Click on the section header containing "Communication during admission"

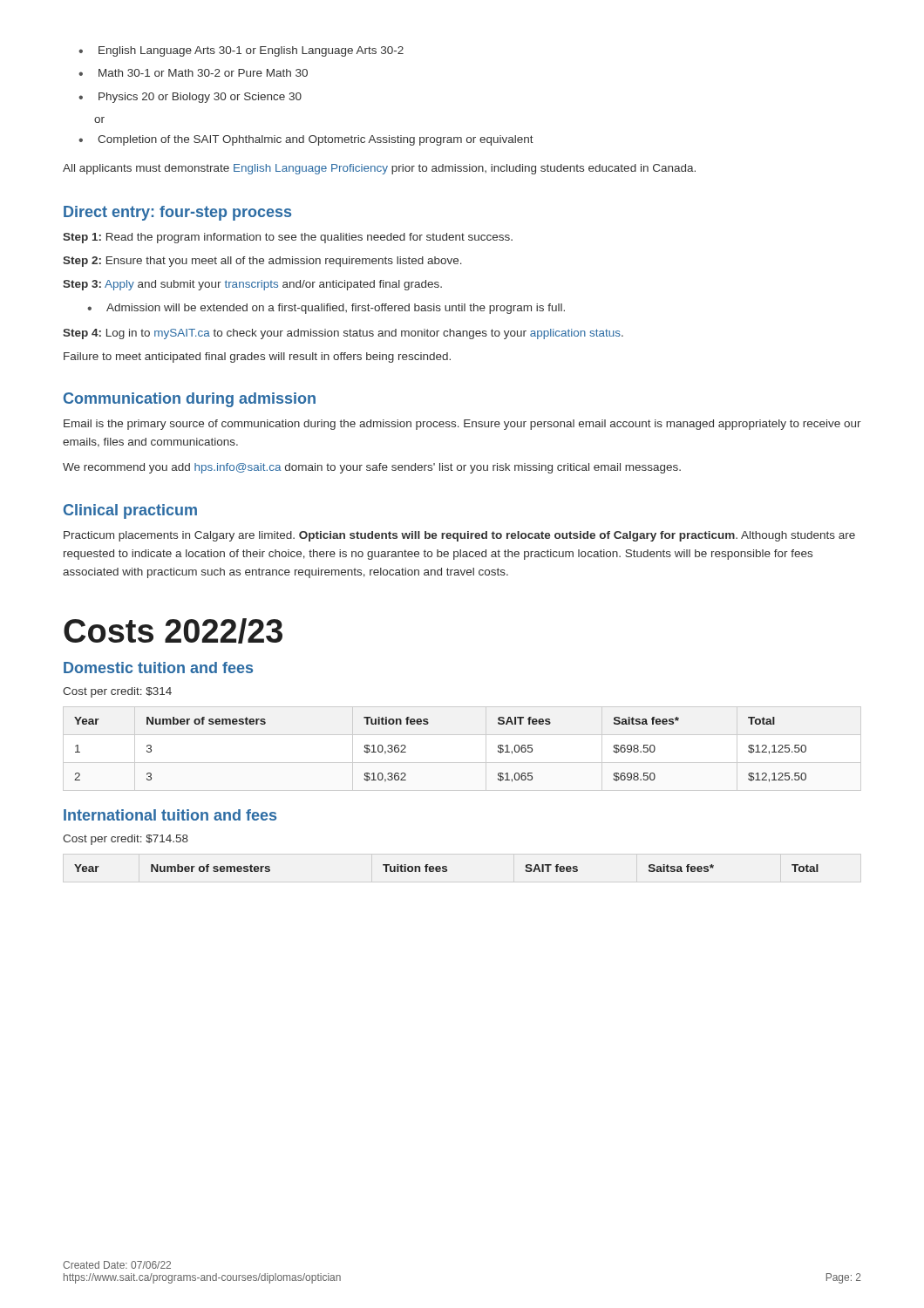coord(190,399)
